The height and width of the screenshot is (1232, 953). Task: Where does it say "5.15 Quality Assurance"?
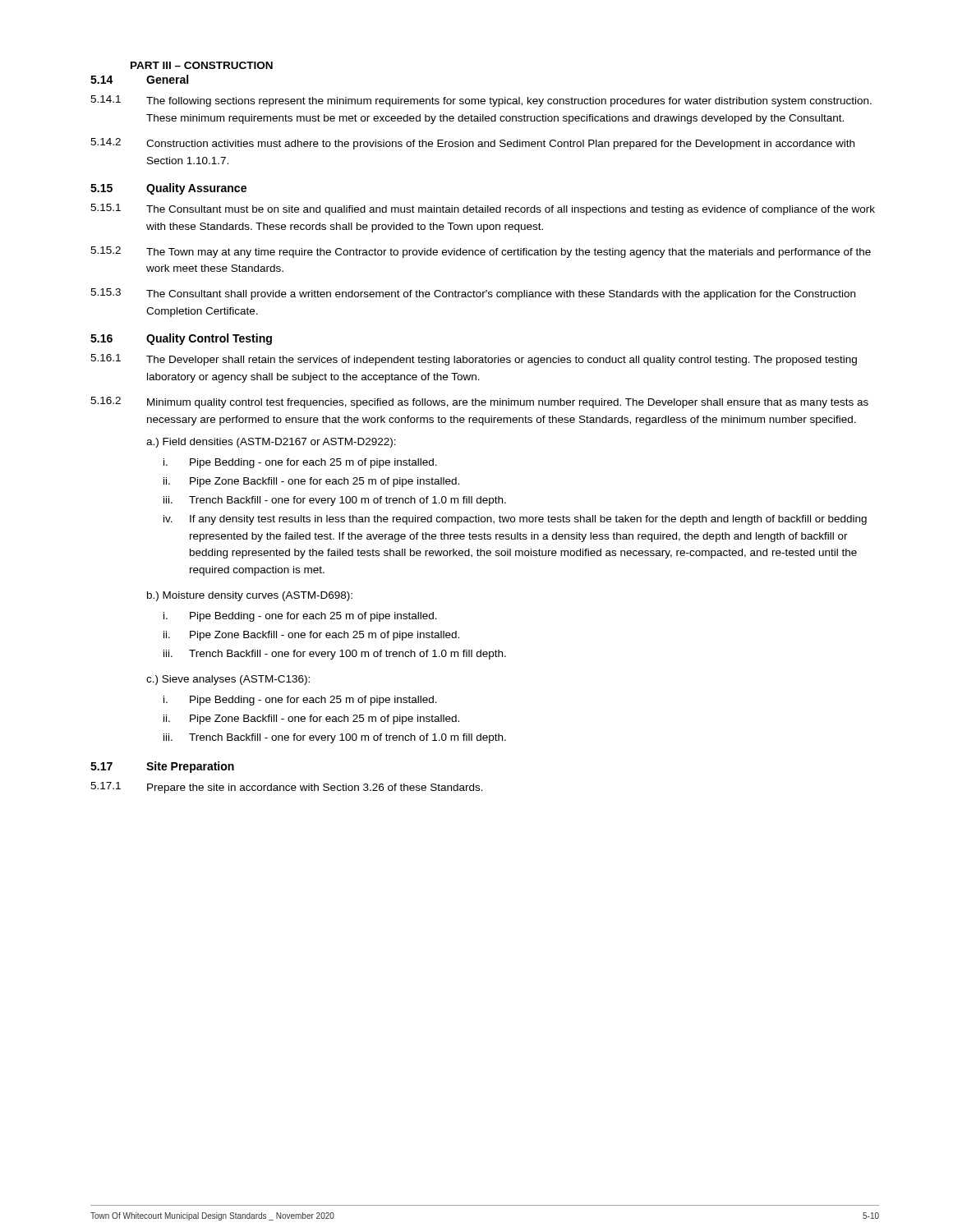pyautogui.click(x=169, y=188)
